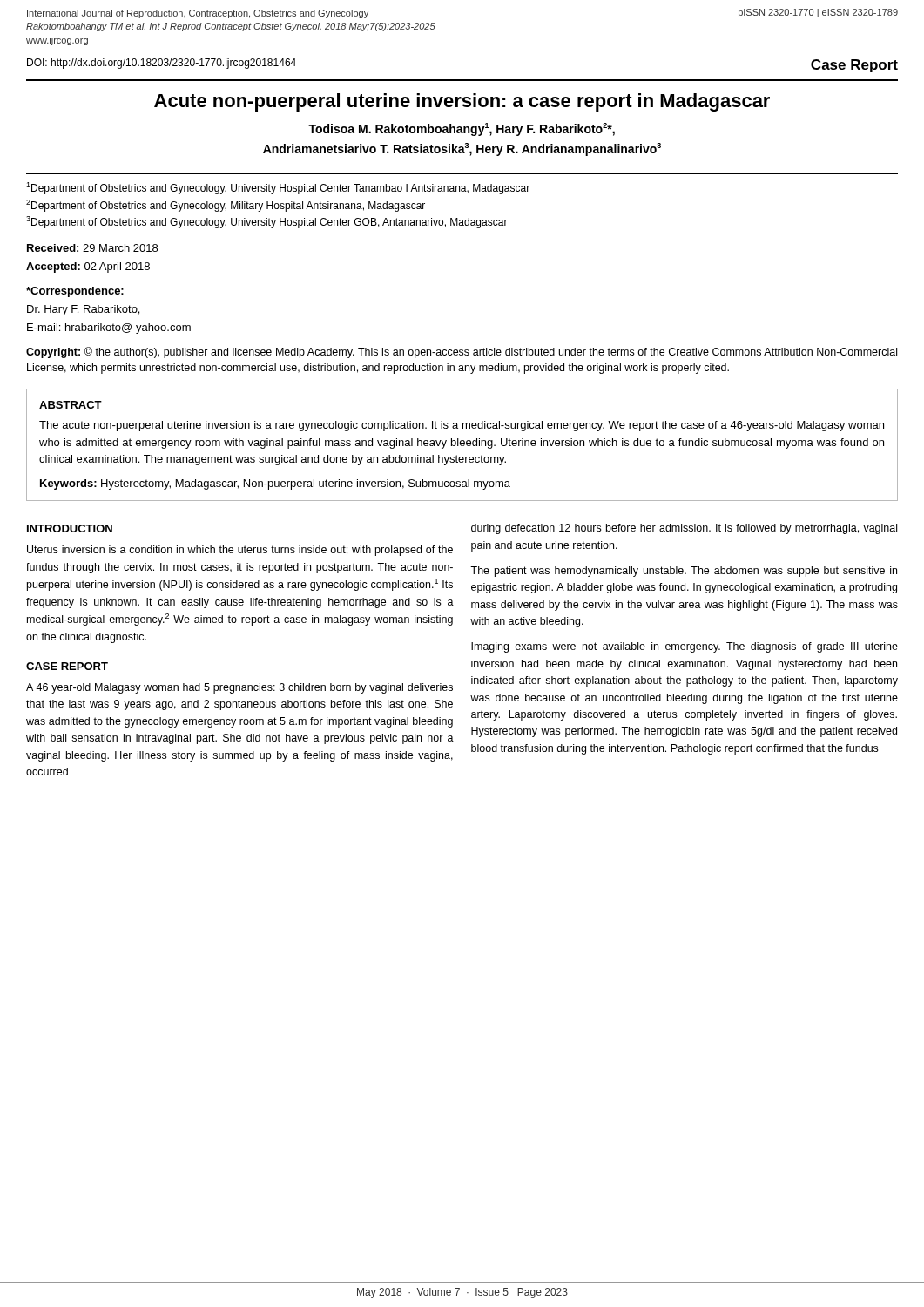
Task: Where is the passage that starts "Todisoa M. Rakotomboahangy1, Hary F."?
Action: (x=462, y=139)
